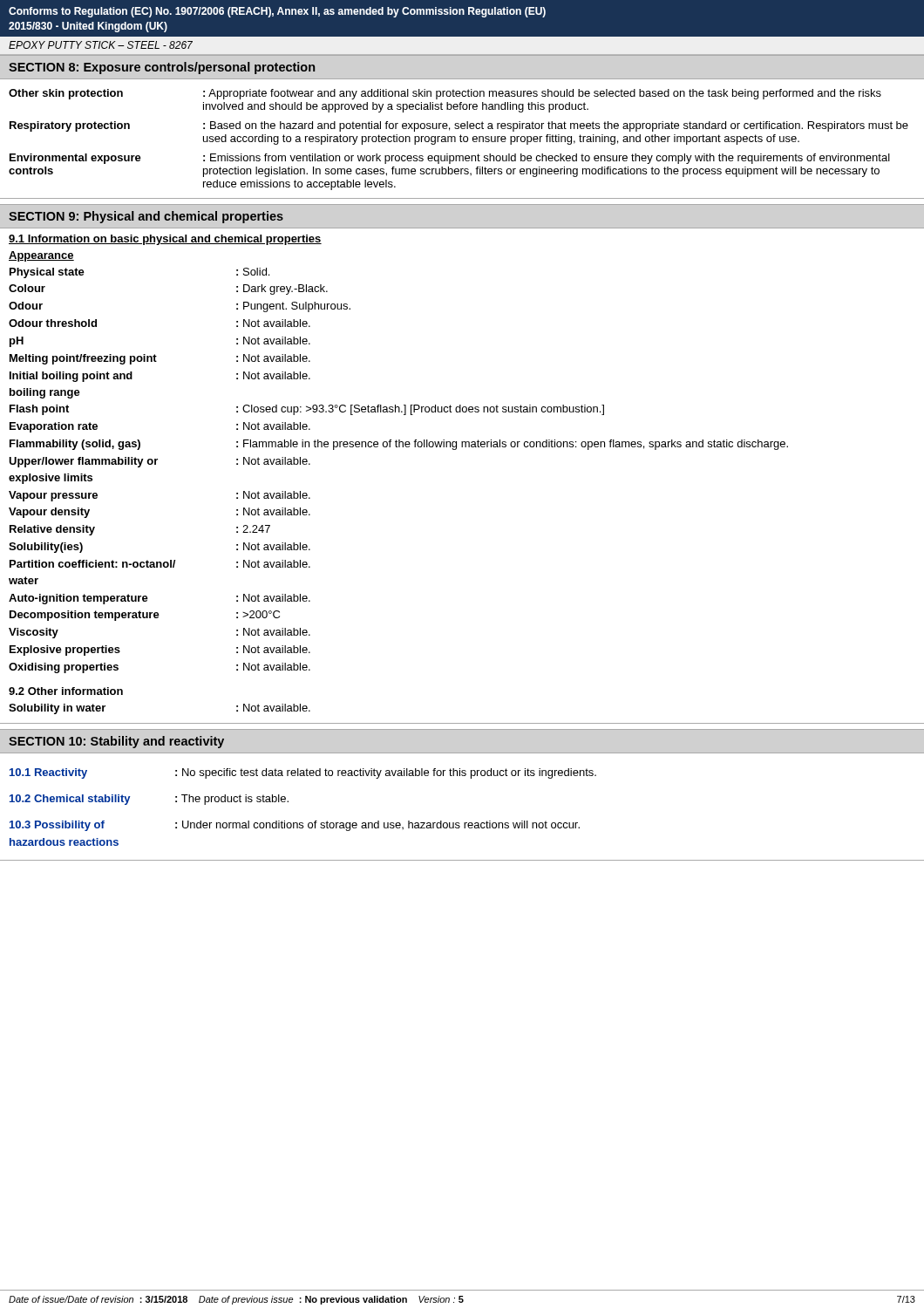Image resolution: width=924 pixels, height=1308 pixels.
Task: Point to "Decomposition temperature : >200°C"
Action: (145, 616)
